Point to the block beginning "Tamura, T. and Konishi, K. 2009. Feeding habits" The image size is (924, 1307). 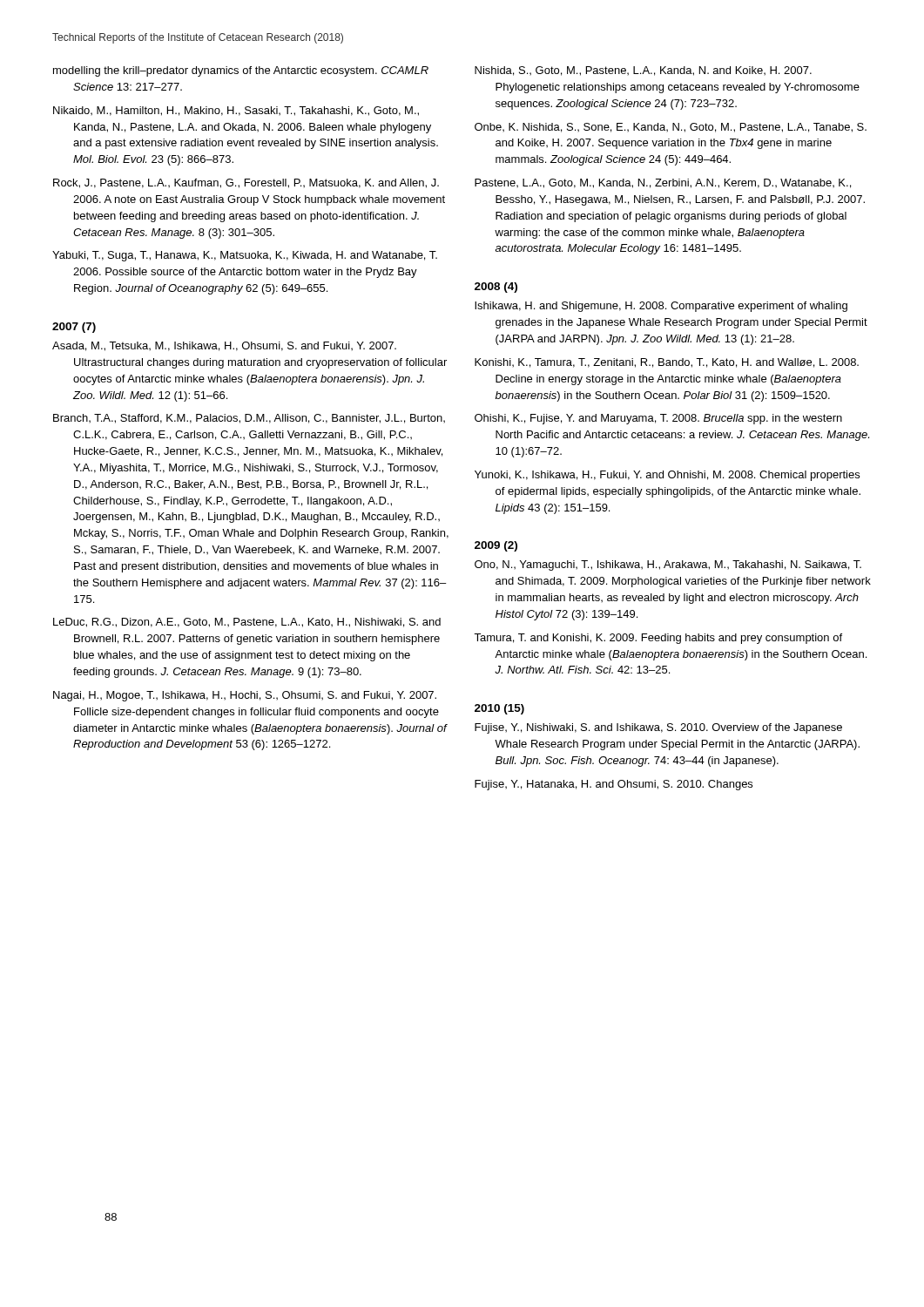coord(671,654)
